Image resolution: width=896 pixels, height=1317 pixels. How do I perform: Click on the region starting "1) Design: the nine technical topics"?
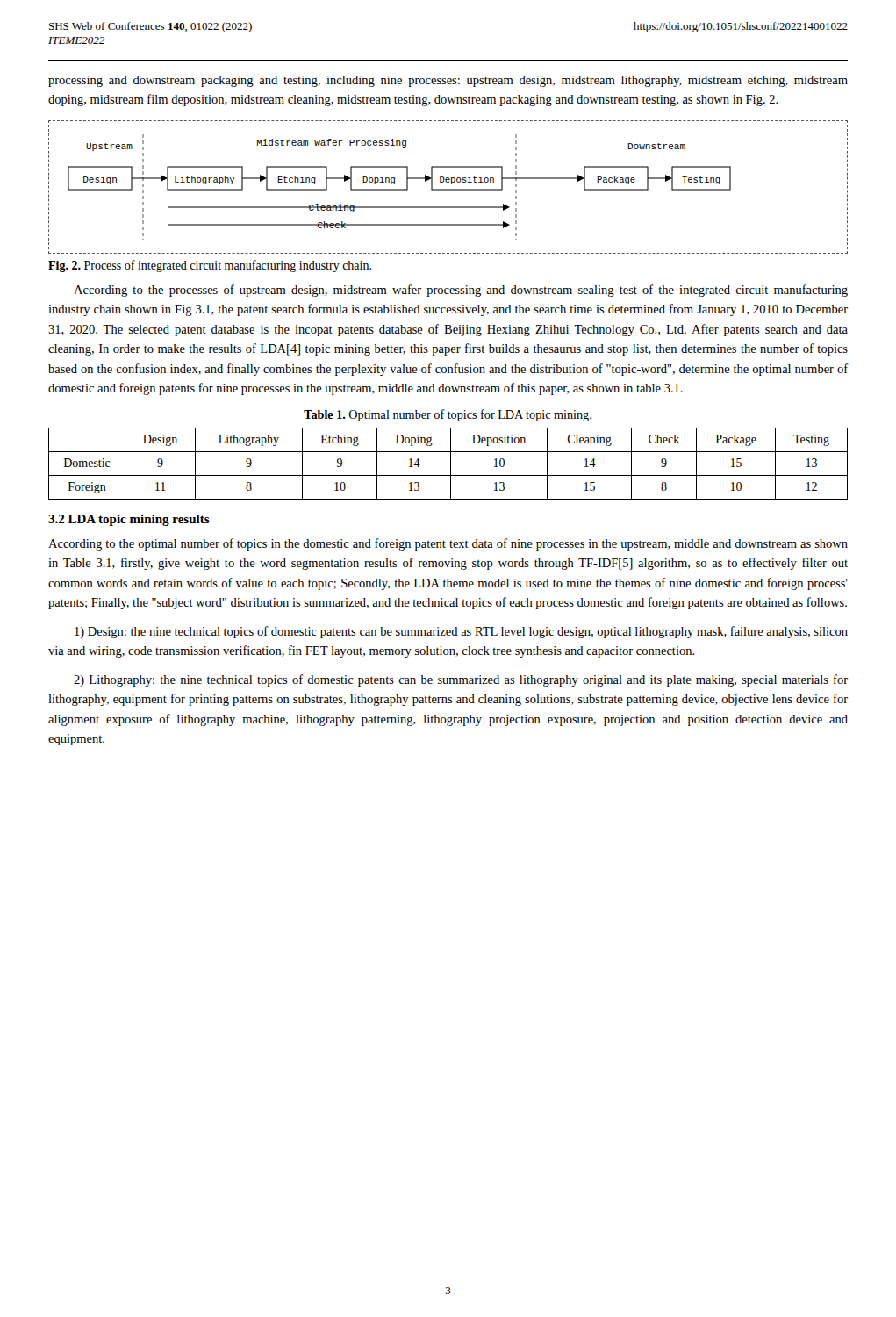[448, 641]
